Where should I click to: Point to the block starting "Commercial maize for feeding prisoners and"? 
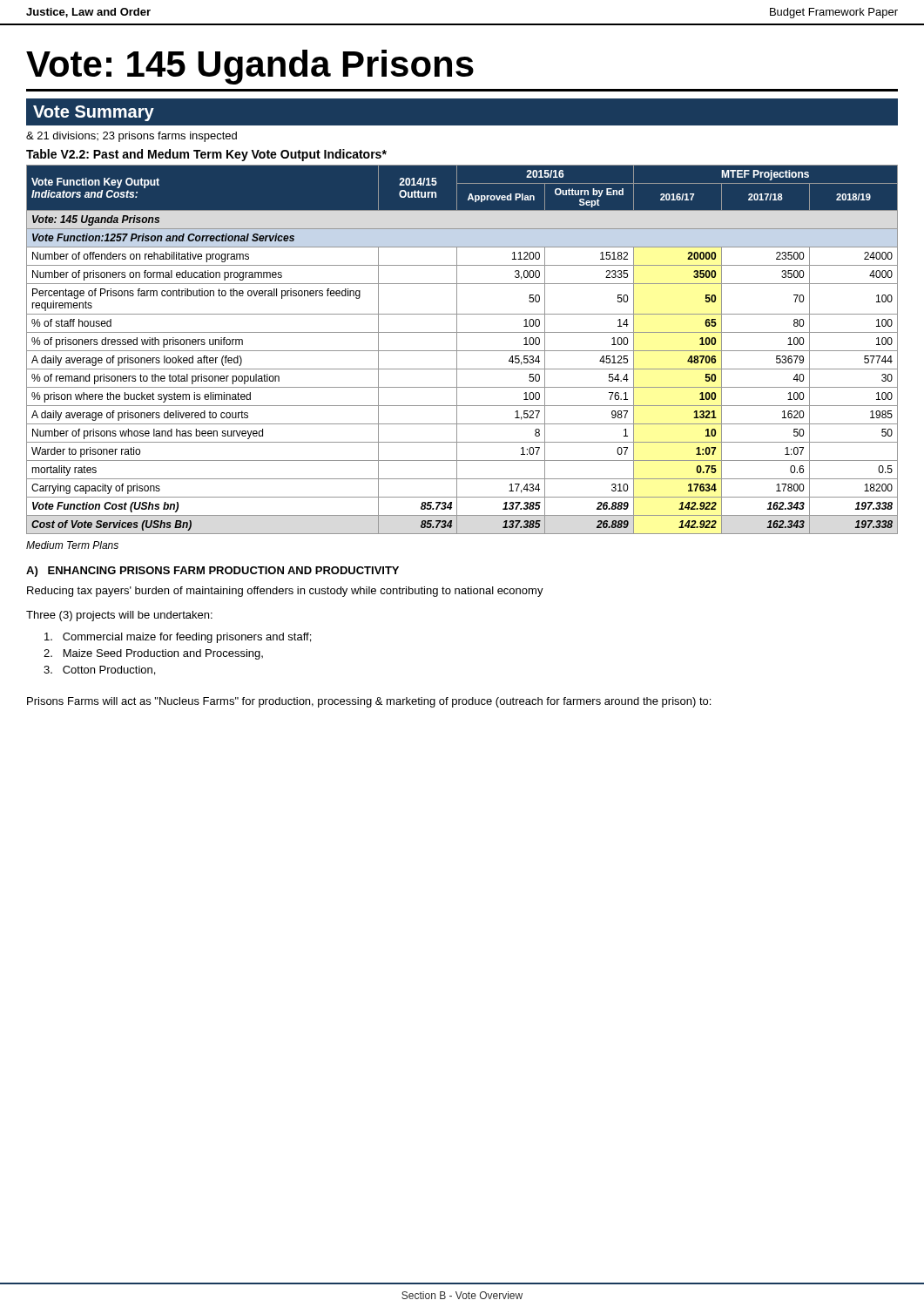click(x=178, y=637)
